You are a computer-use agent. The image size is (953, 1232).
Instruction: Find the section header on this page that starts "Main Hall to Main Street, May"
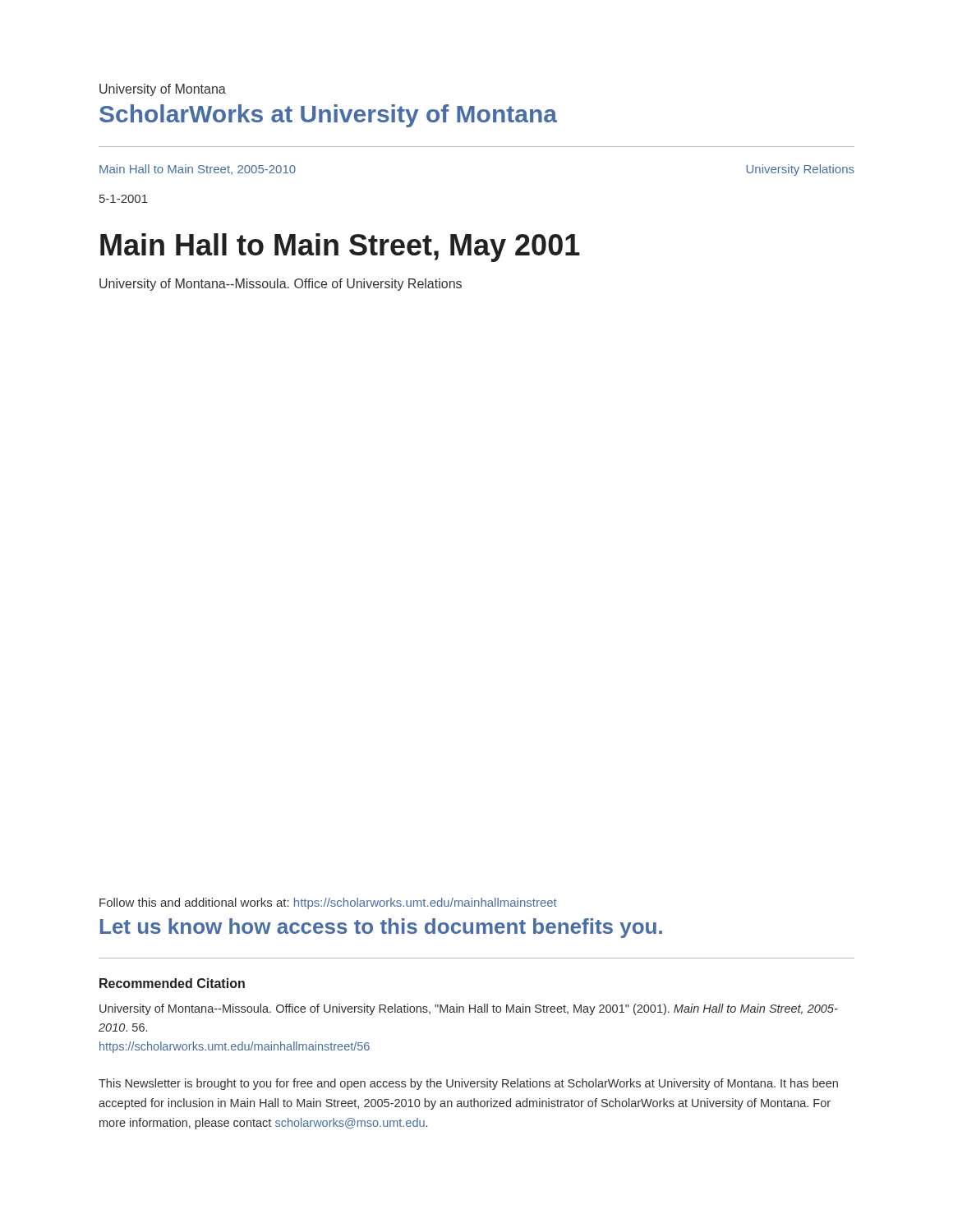pos(339,245)
